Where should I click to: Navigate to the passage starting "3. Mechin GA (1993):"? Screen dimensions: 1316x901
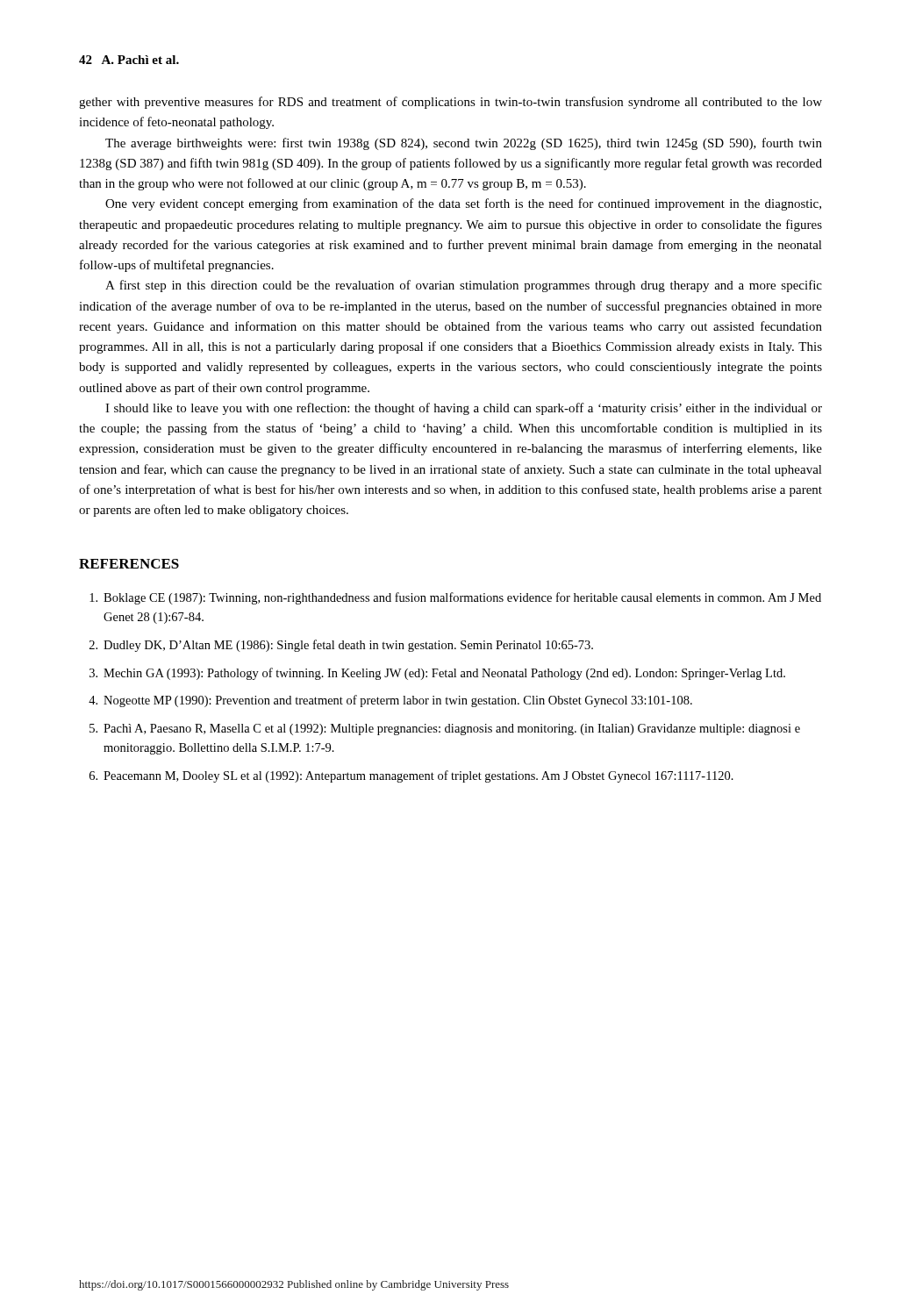[x=450, y=673]
